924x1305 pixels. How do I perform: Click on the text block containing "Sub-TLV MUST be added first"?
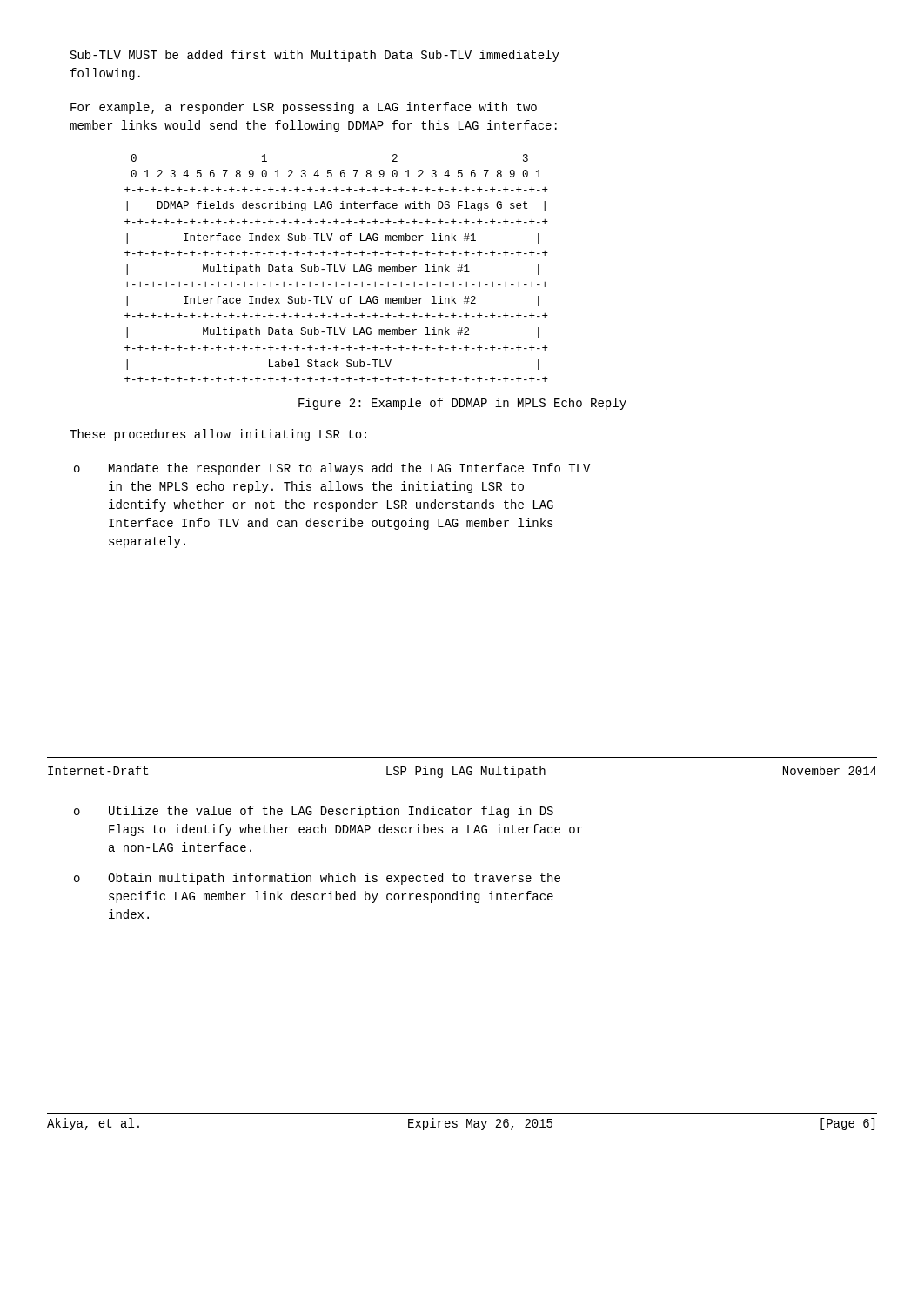point(314,65)
